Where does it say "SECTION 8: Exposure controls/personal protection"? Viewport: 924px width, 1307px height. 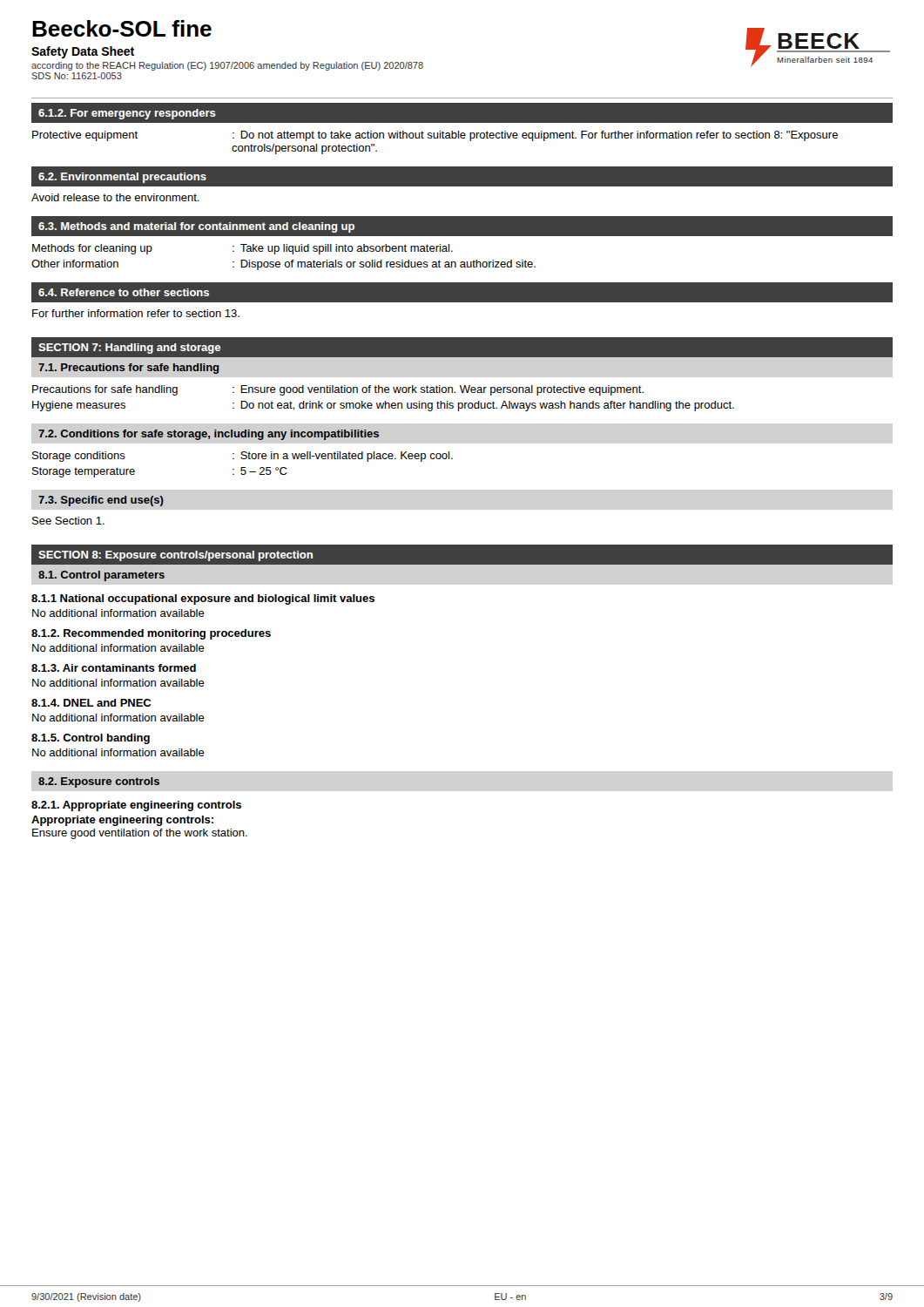click(176, 555)
